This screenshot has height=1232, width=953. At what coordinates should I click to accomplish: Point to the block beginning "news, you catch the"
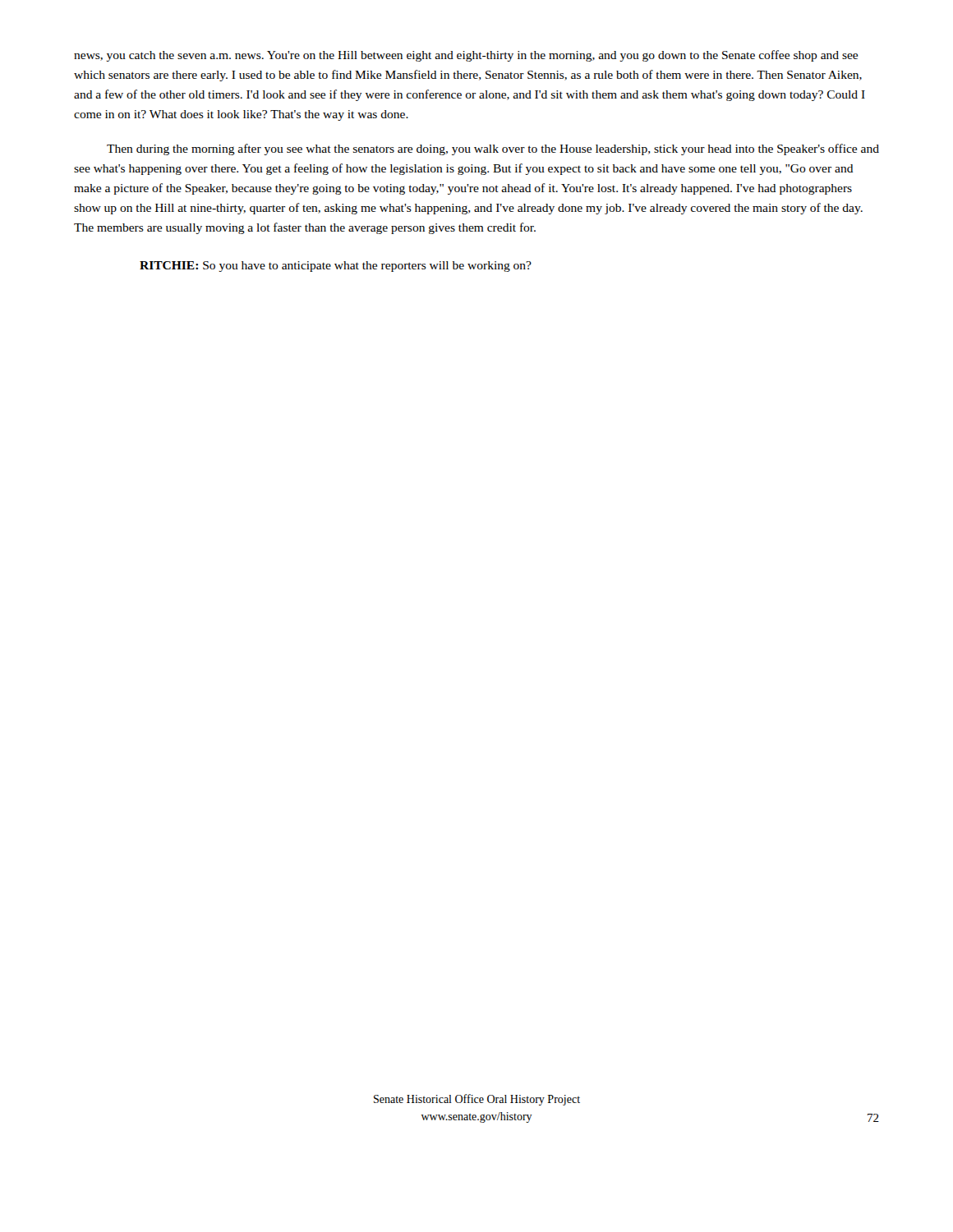(470, 84)
